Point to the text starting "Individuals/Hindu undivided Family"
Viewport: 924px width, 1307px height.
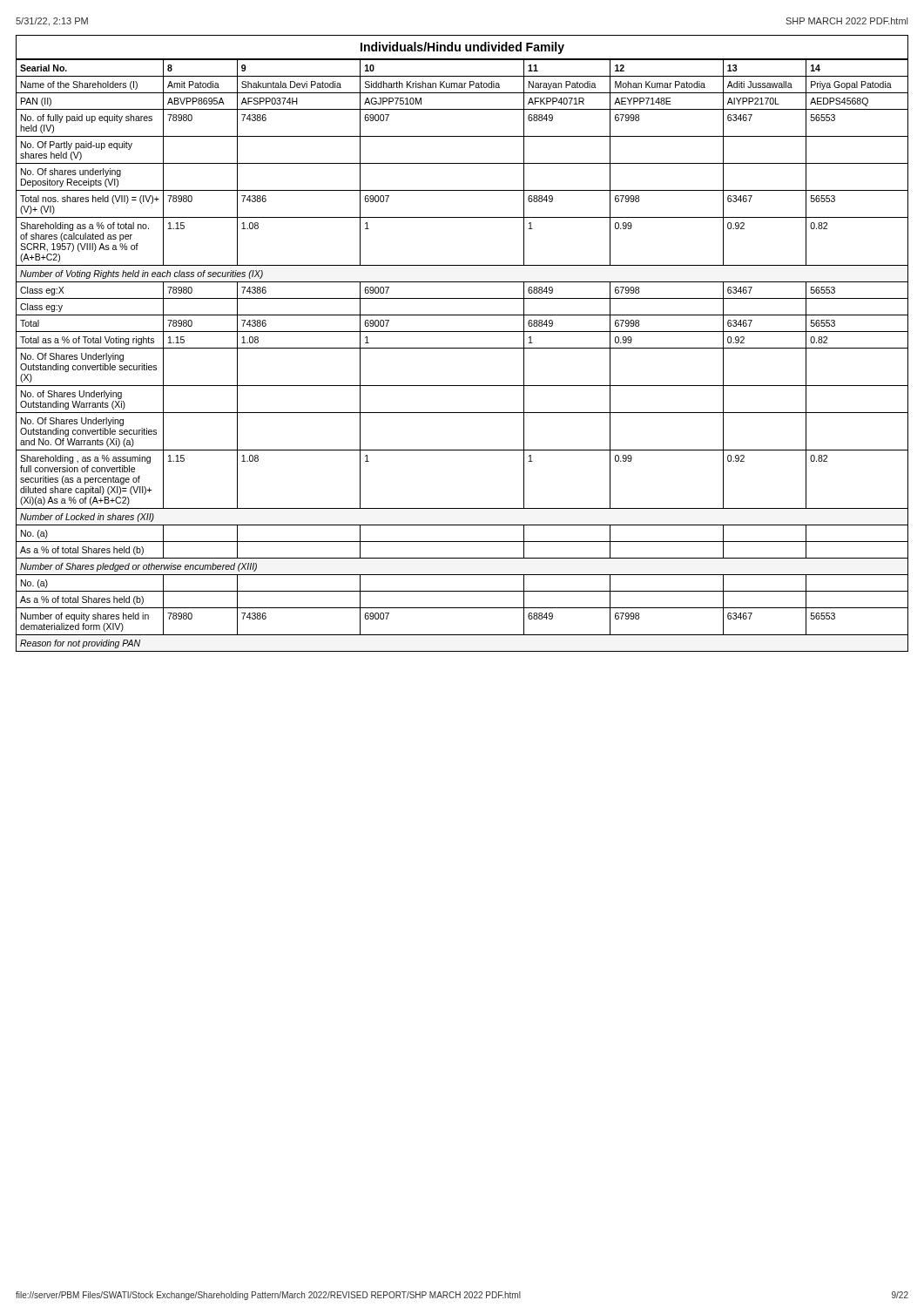462,47
